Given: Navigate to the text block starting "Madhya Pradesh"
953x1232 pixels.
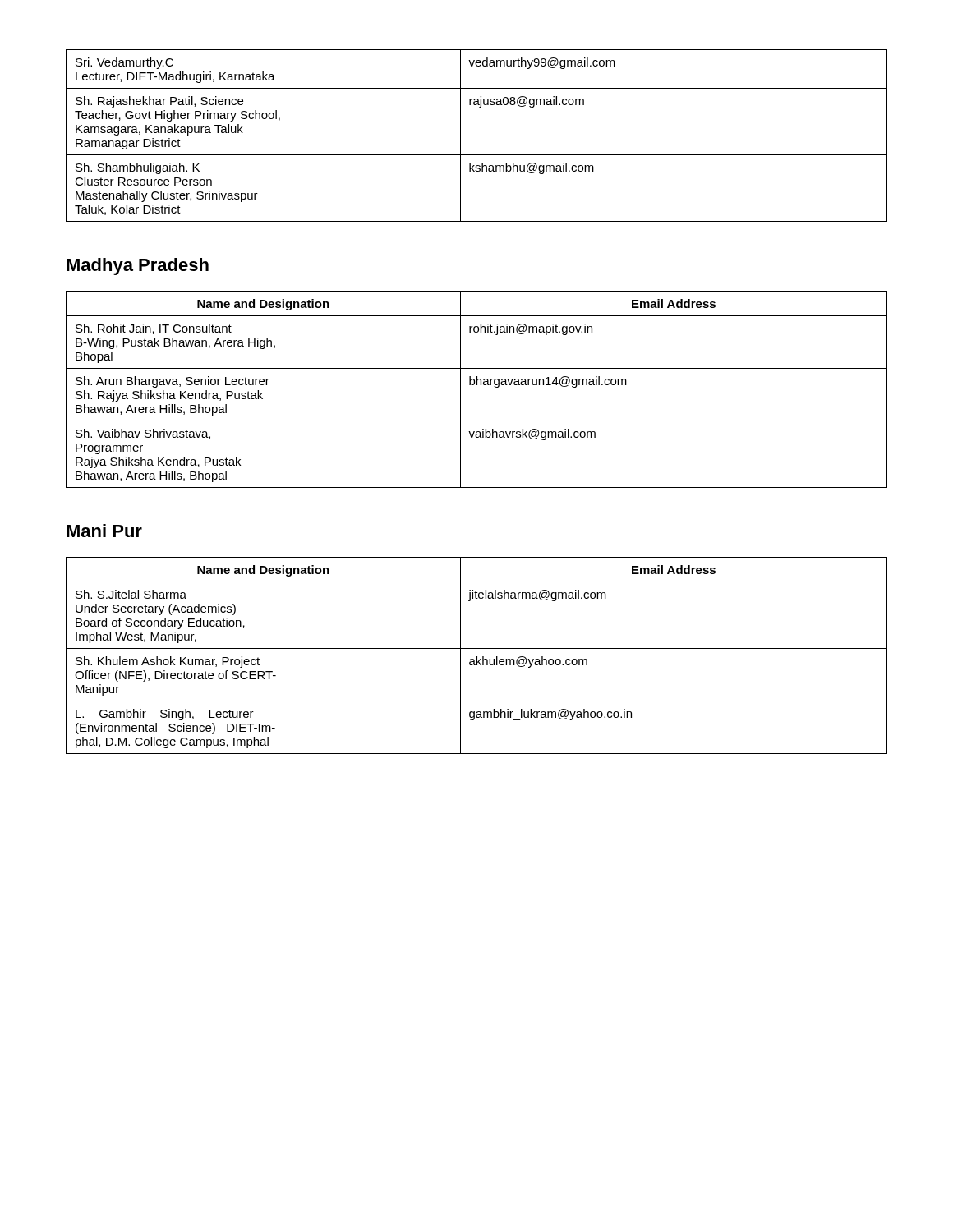Looking at the screenshot, I should click(x=138, y=265).
